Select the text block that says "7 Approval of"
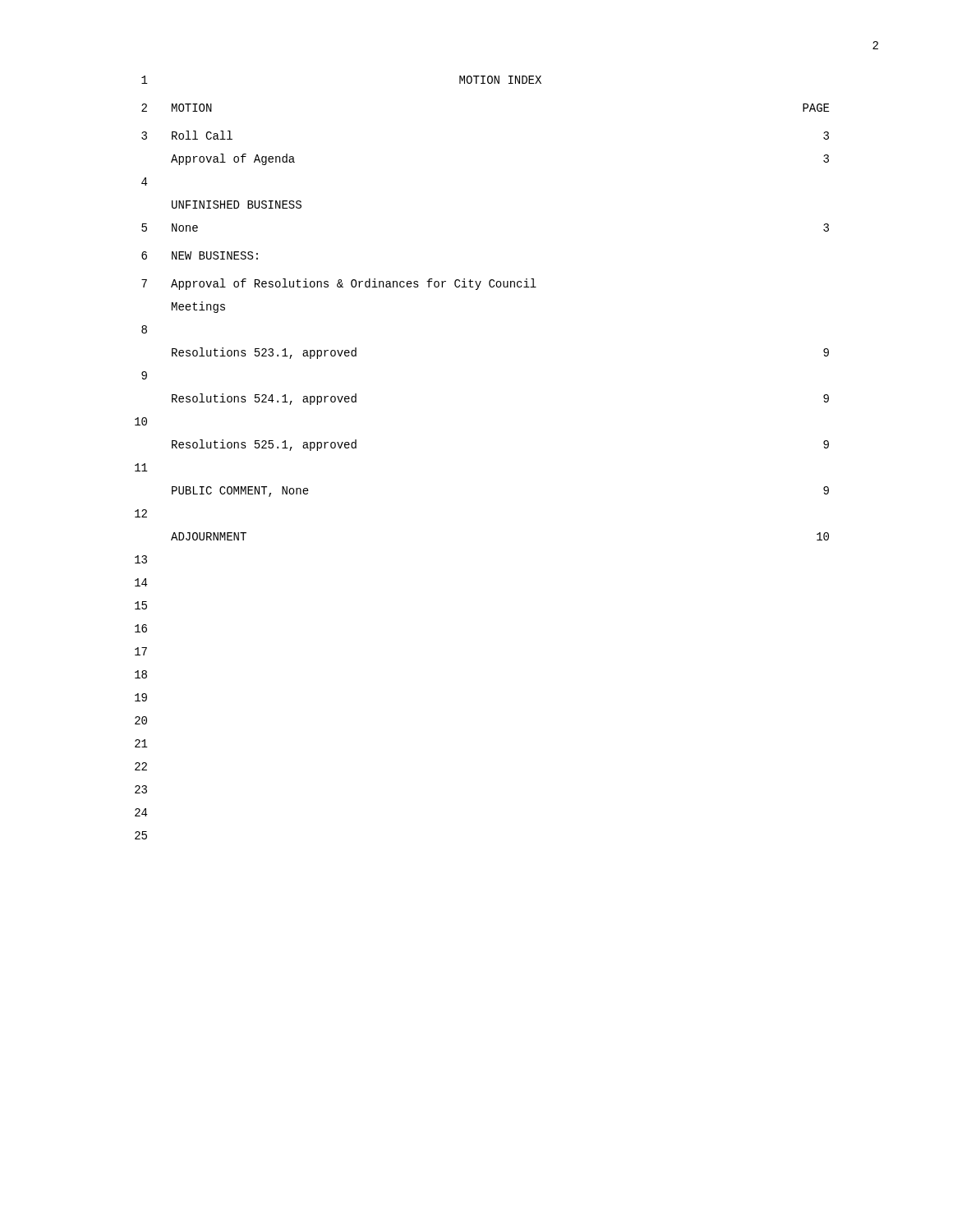Image resolution: width=953 pixels, height=1232 pixels. pyautogui.click(x=476, y=284)
